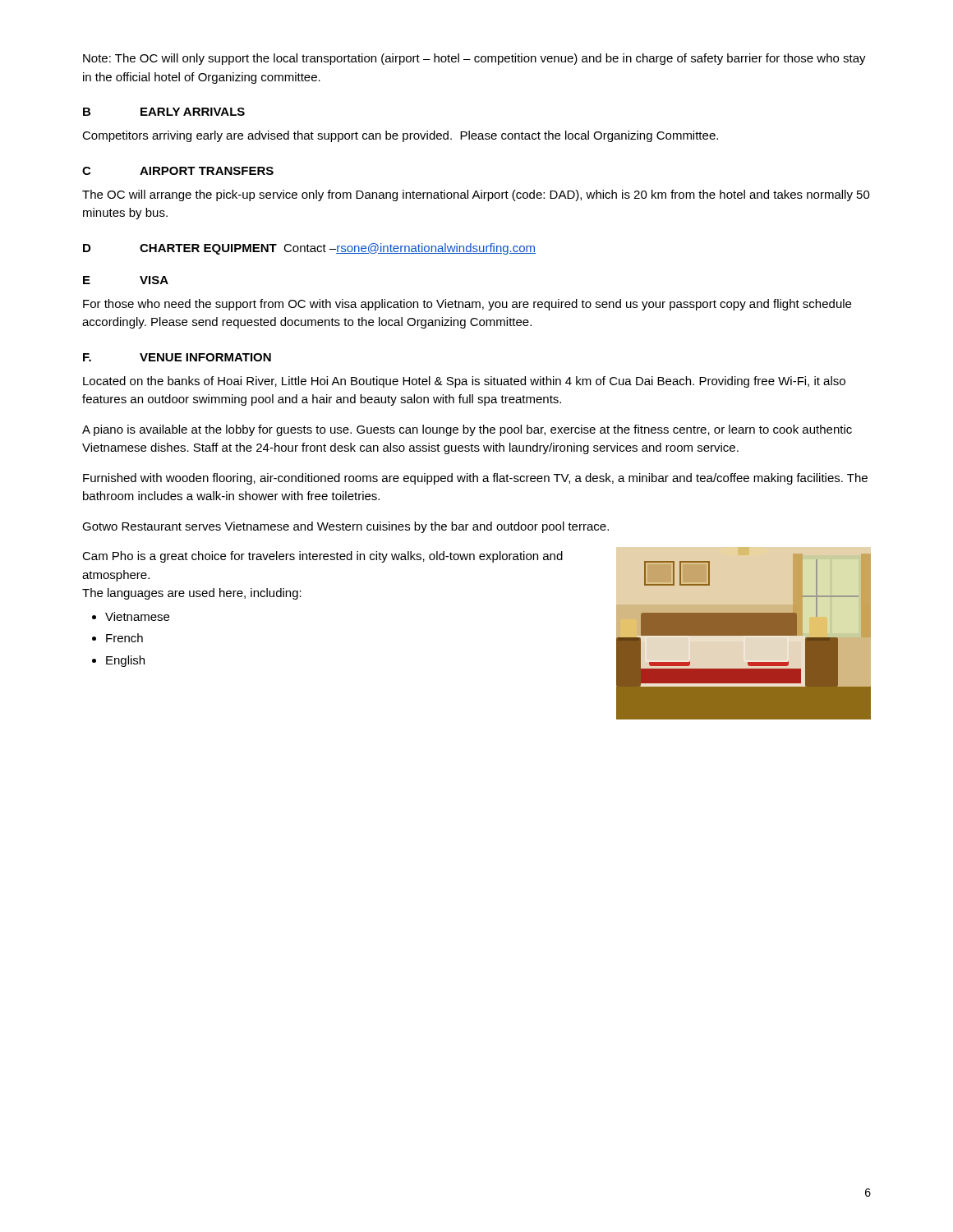Point to the section header beginning "D CHARTER EQUIPMENT Contact"
This screenshot has height=1232, width=953.
coord(309,247)
